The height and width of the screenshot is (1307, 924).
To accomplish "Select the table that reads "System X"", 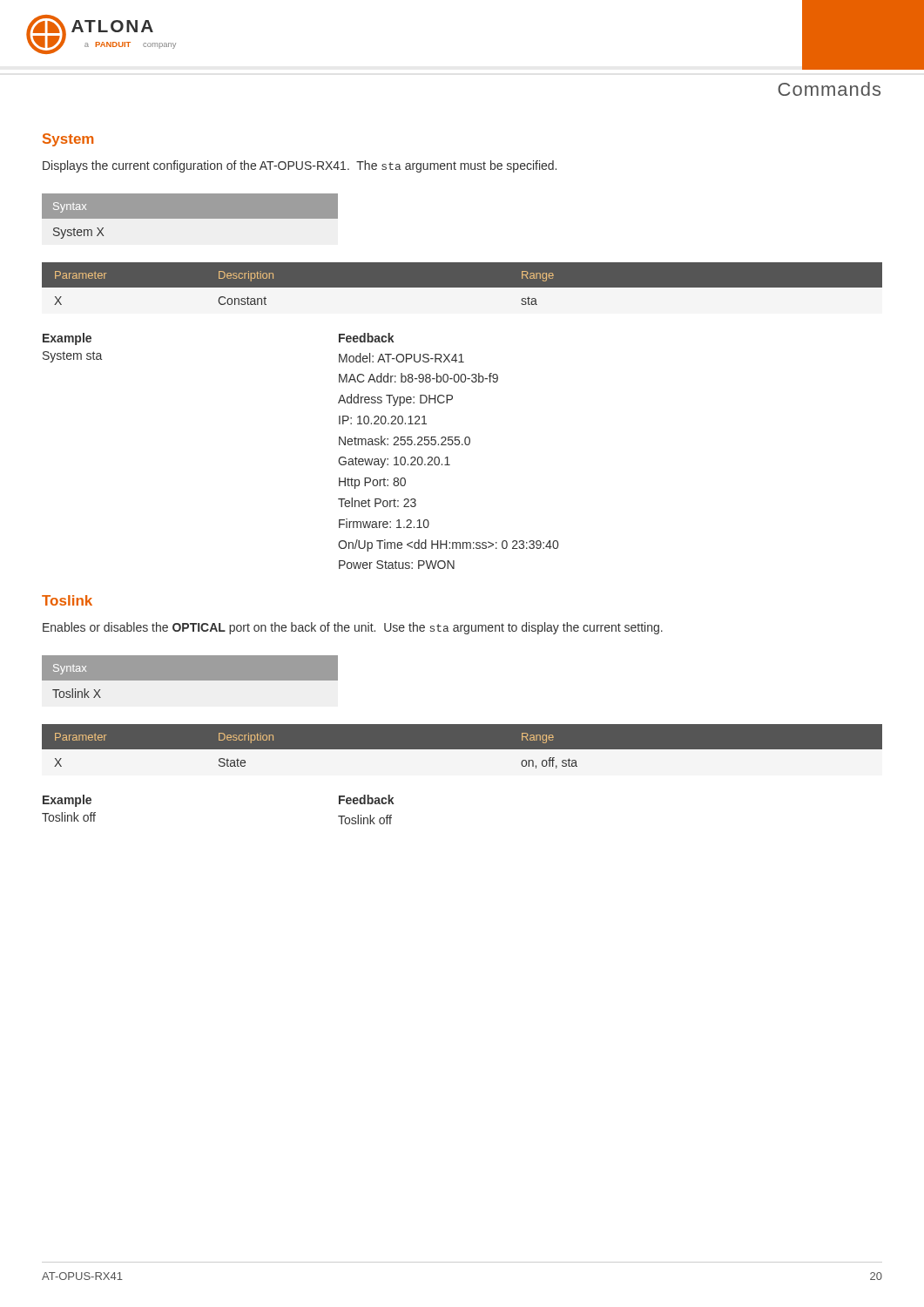I will click(462, 219).
